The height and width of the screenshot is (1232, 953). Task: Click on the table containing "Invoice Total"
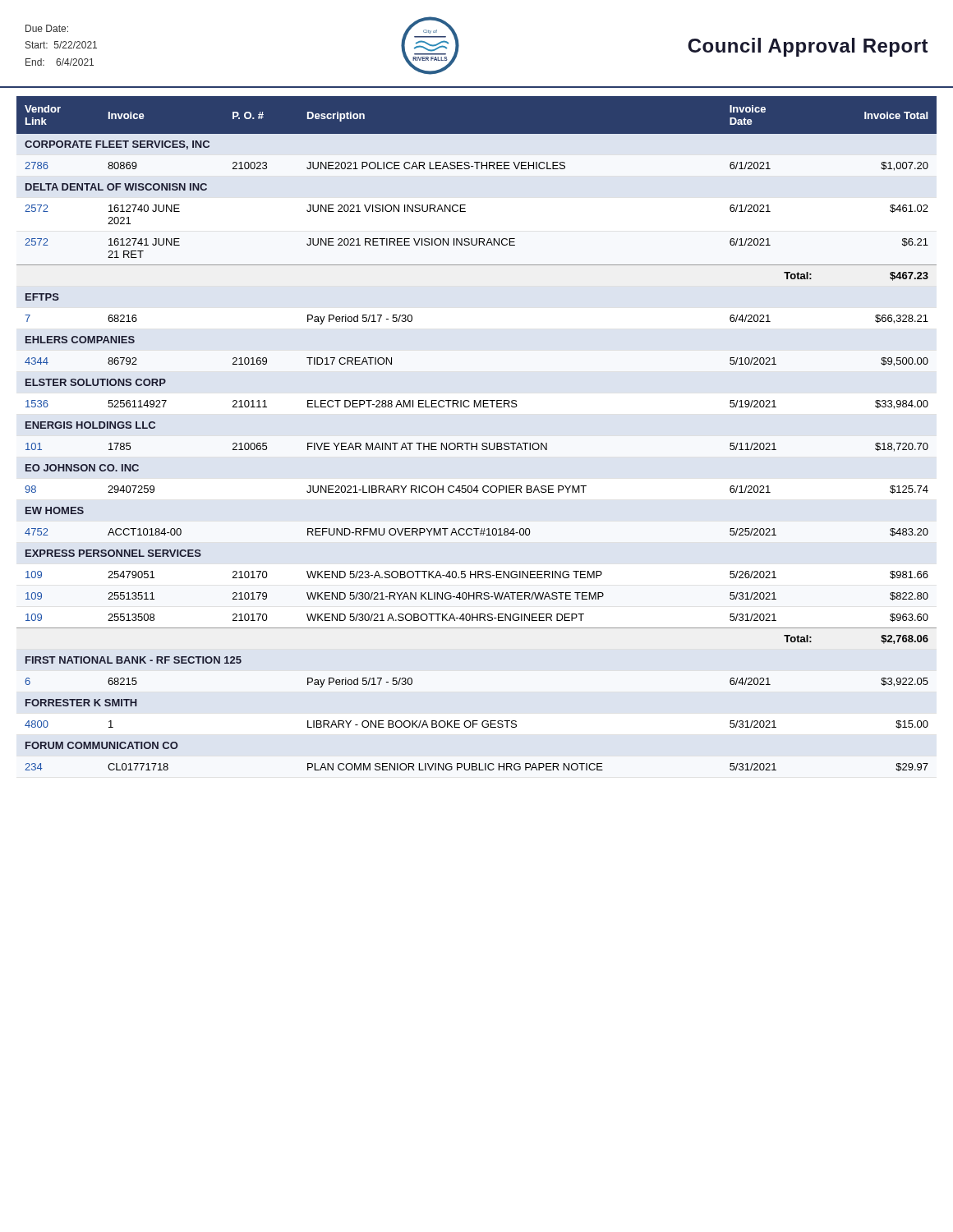click(x=476, y=437)
